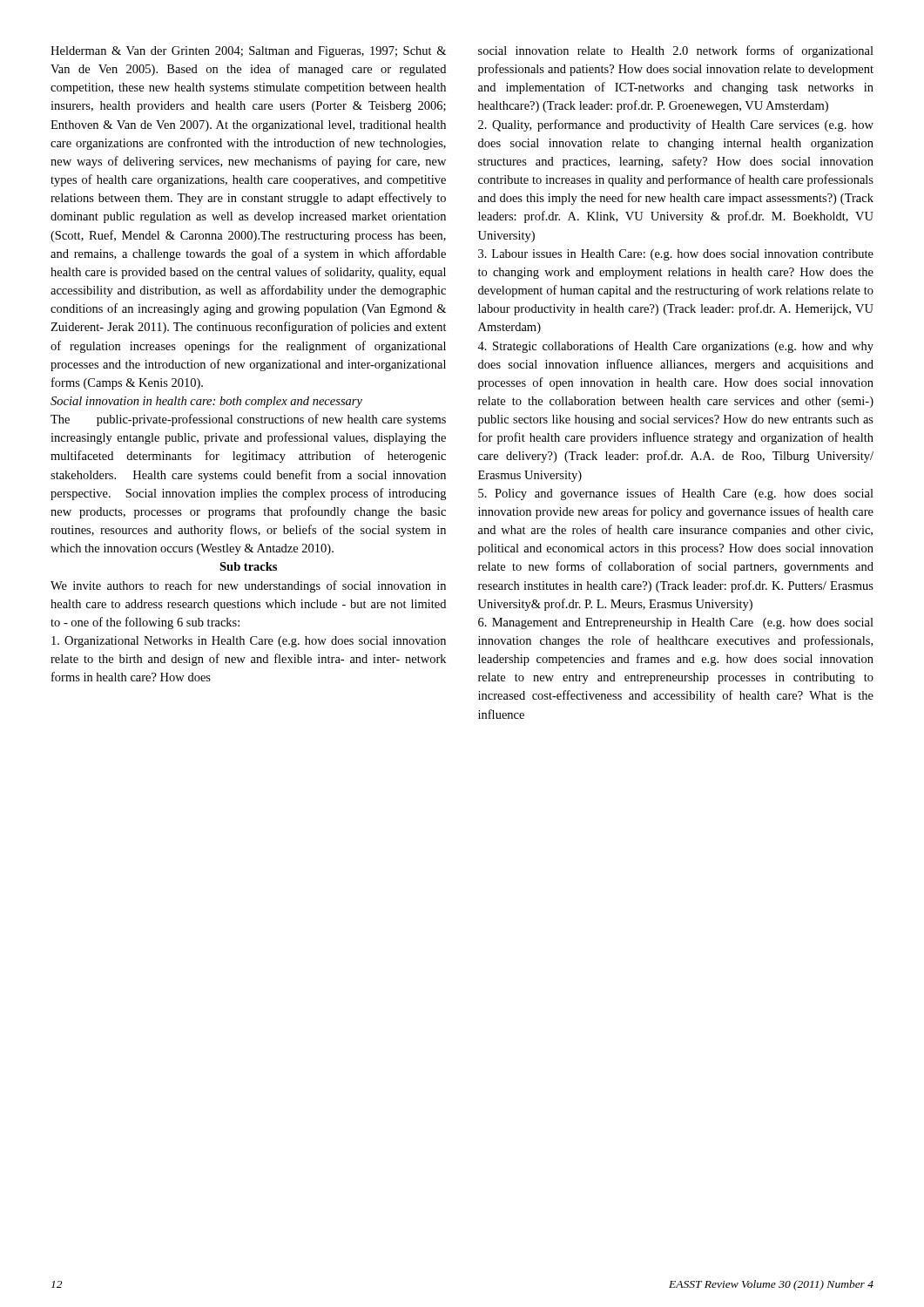Screen dimensions: 1307x924
Task: Select the text block starting "2. Quality, performance and productivity of Health Care"
Action: tap(676, 180)
